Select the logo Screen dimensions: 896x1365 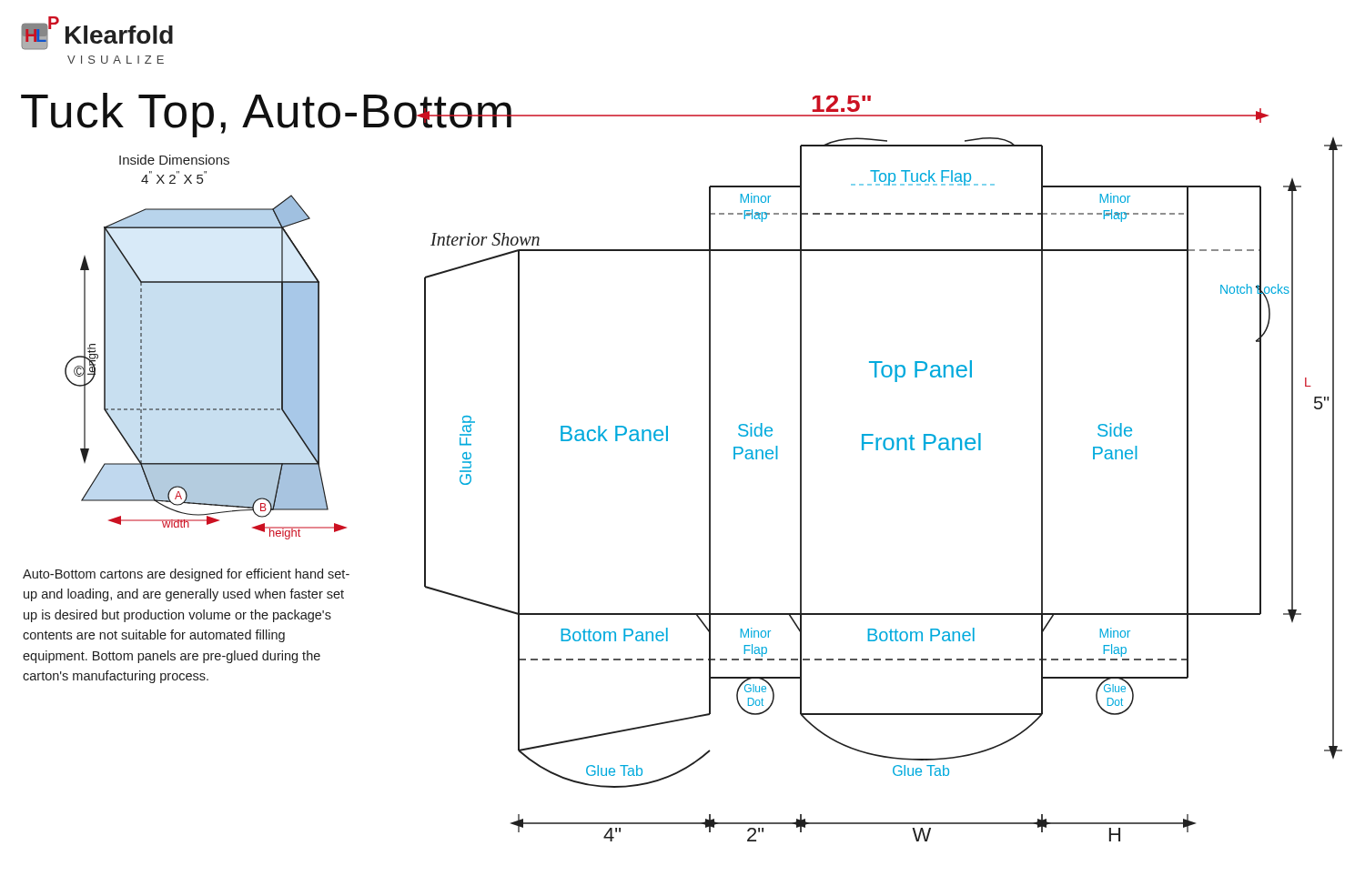[x=120, y=49]
